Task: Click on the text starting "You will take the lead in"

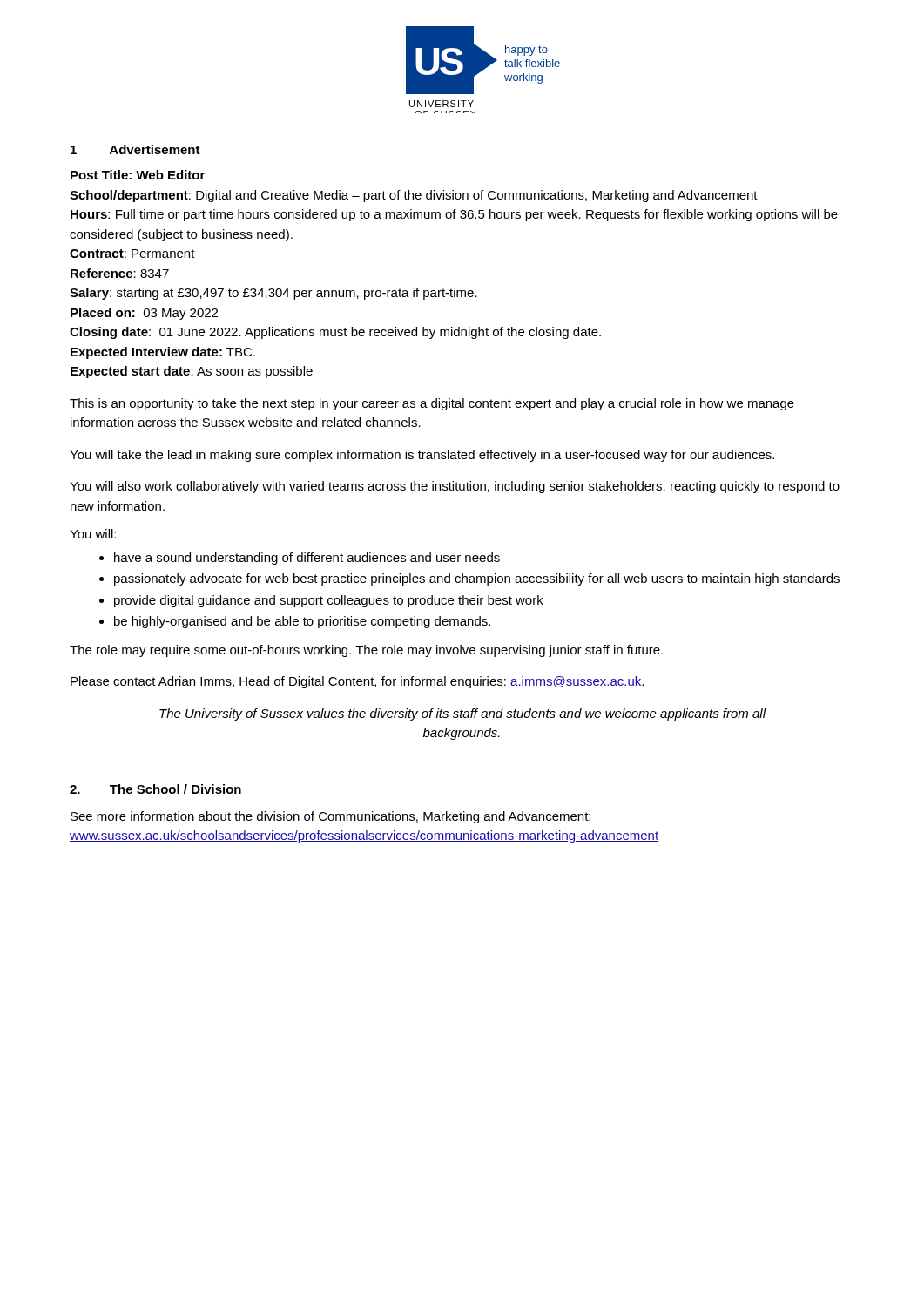Action: (423, 454)
